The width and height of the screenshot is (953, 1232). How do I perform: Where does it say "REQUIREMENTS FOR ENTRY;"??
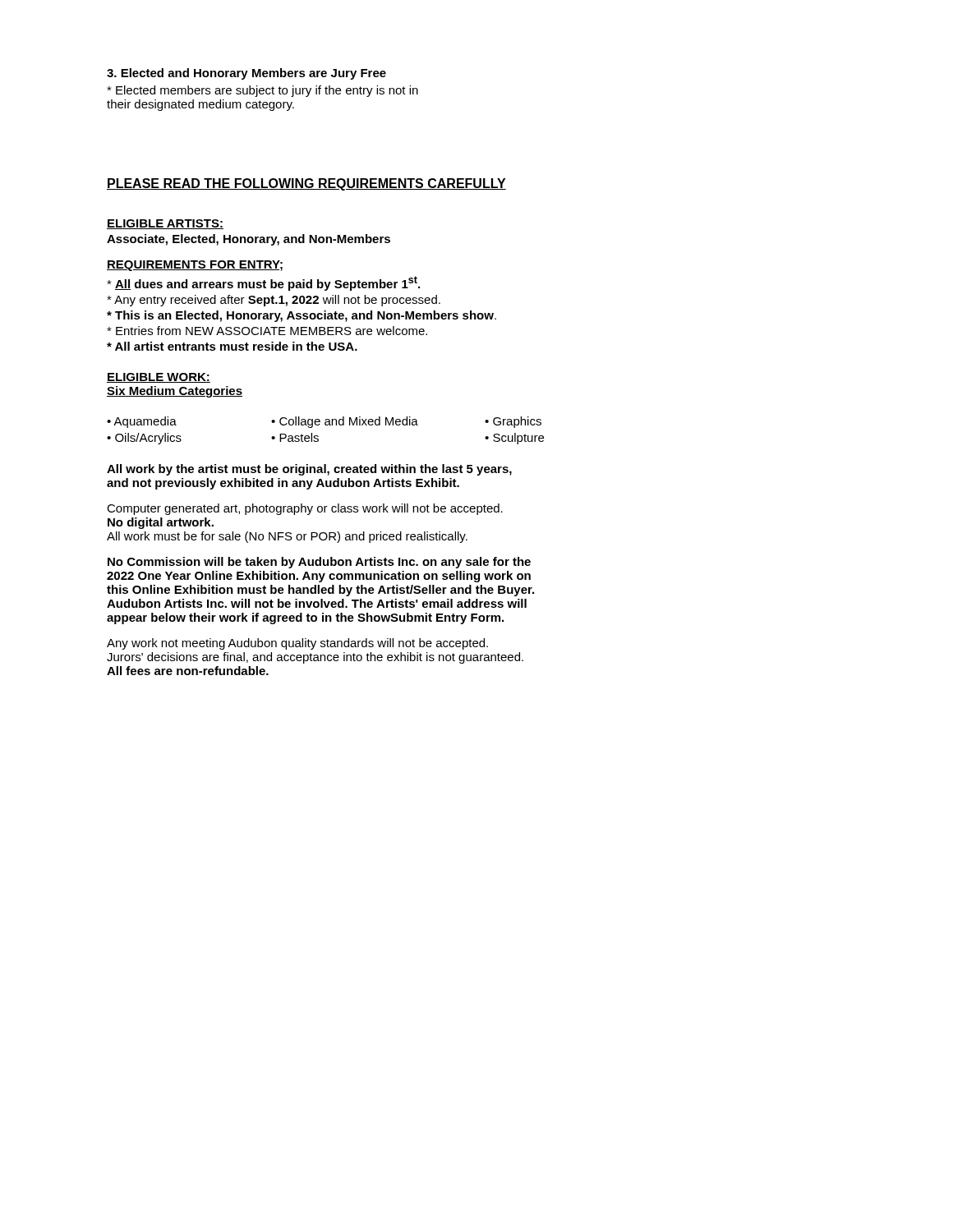[x=195, y=264]
